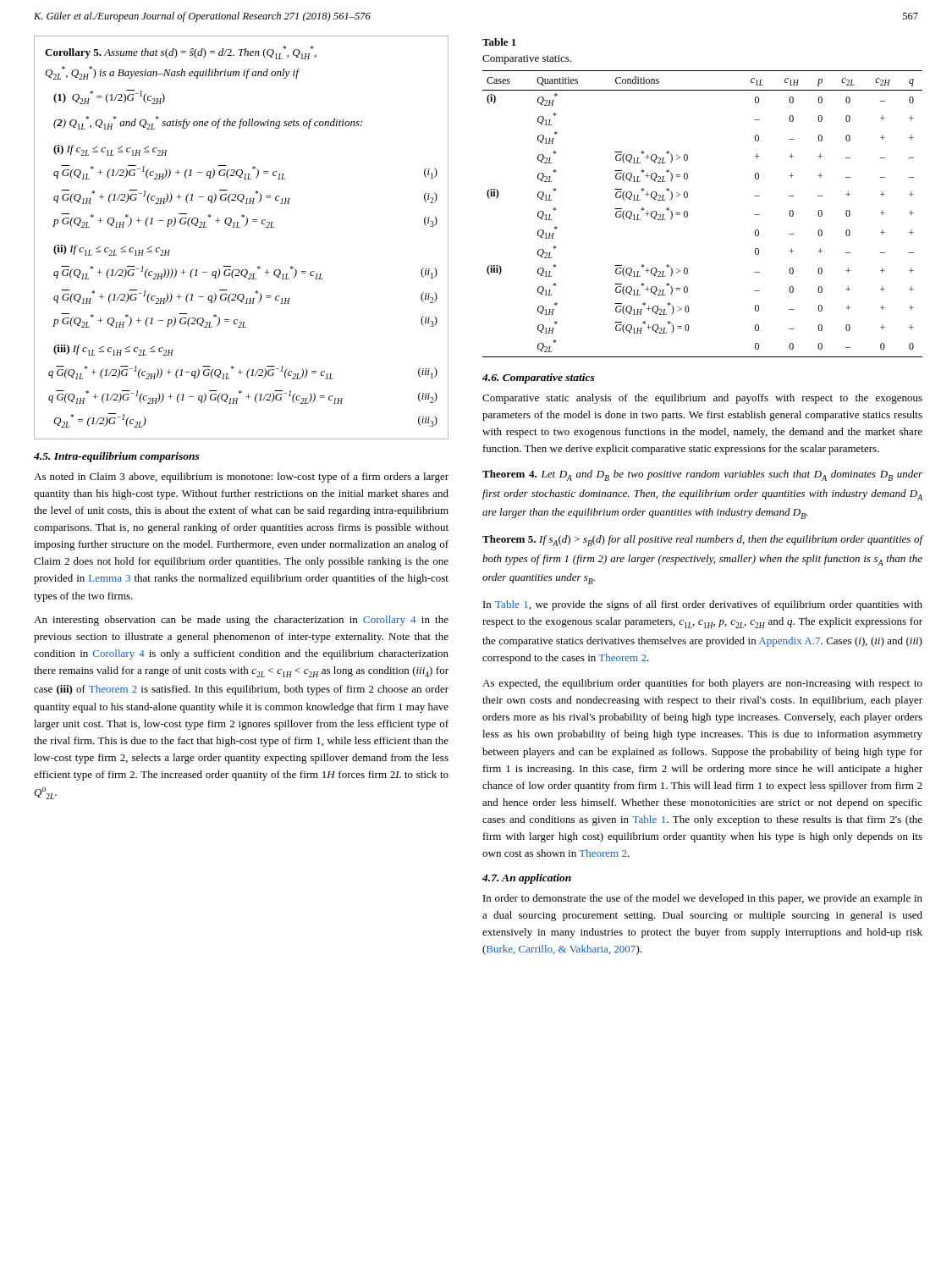The height and width of the screenshot is (1270, 952).
Task: Locate the text block that reads "Corollary 5. Assume that s(d) = ŝ(d)"
Action: (241, 238)
